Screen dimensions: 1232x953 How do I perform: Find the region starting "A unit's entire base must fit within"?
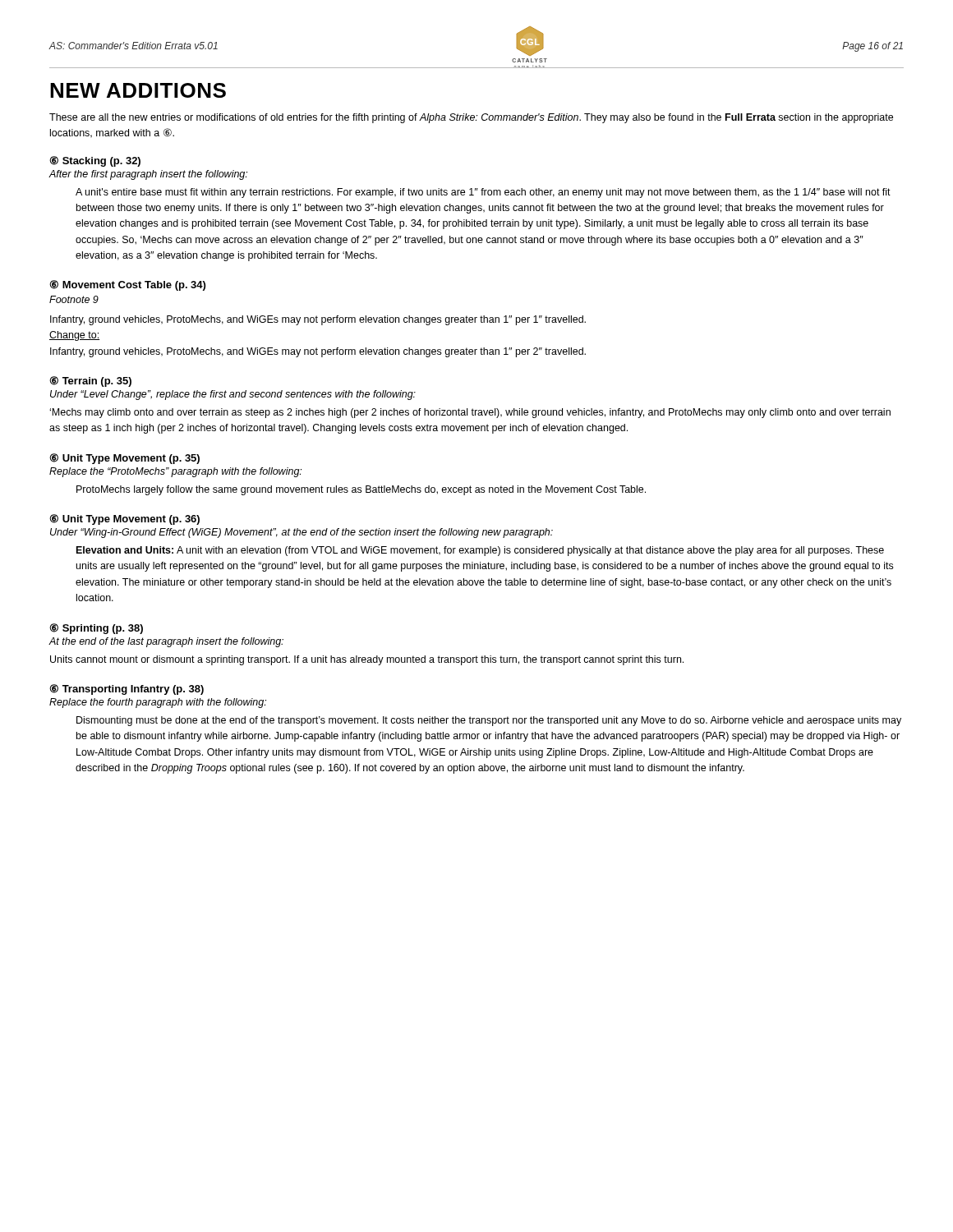(483, 224)
